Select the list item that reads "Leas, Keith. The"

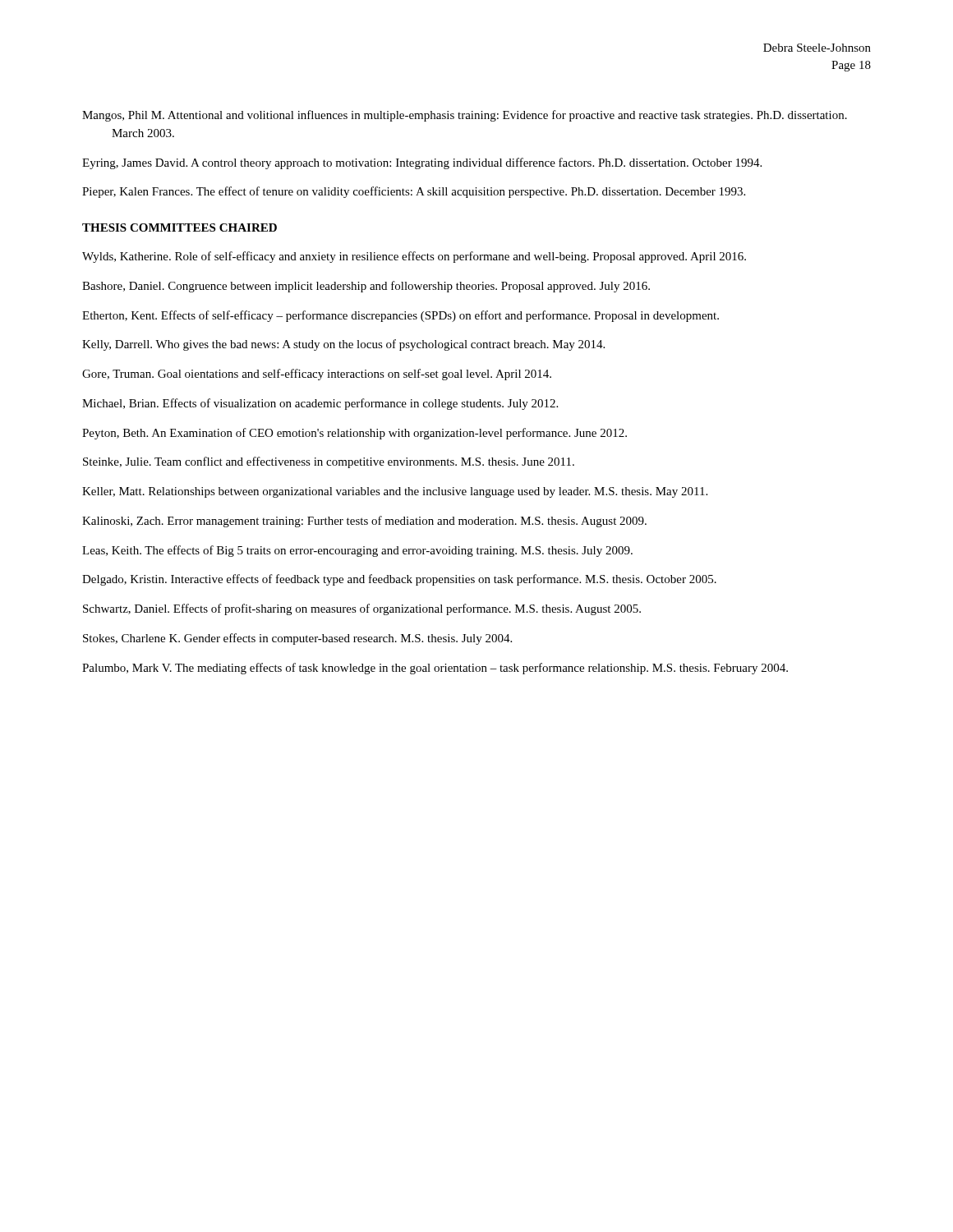tap(358, 550)
